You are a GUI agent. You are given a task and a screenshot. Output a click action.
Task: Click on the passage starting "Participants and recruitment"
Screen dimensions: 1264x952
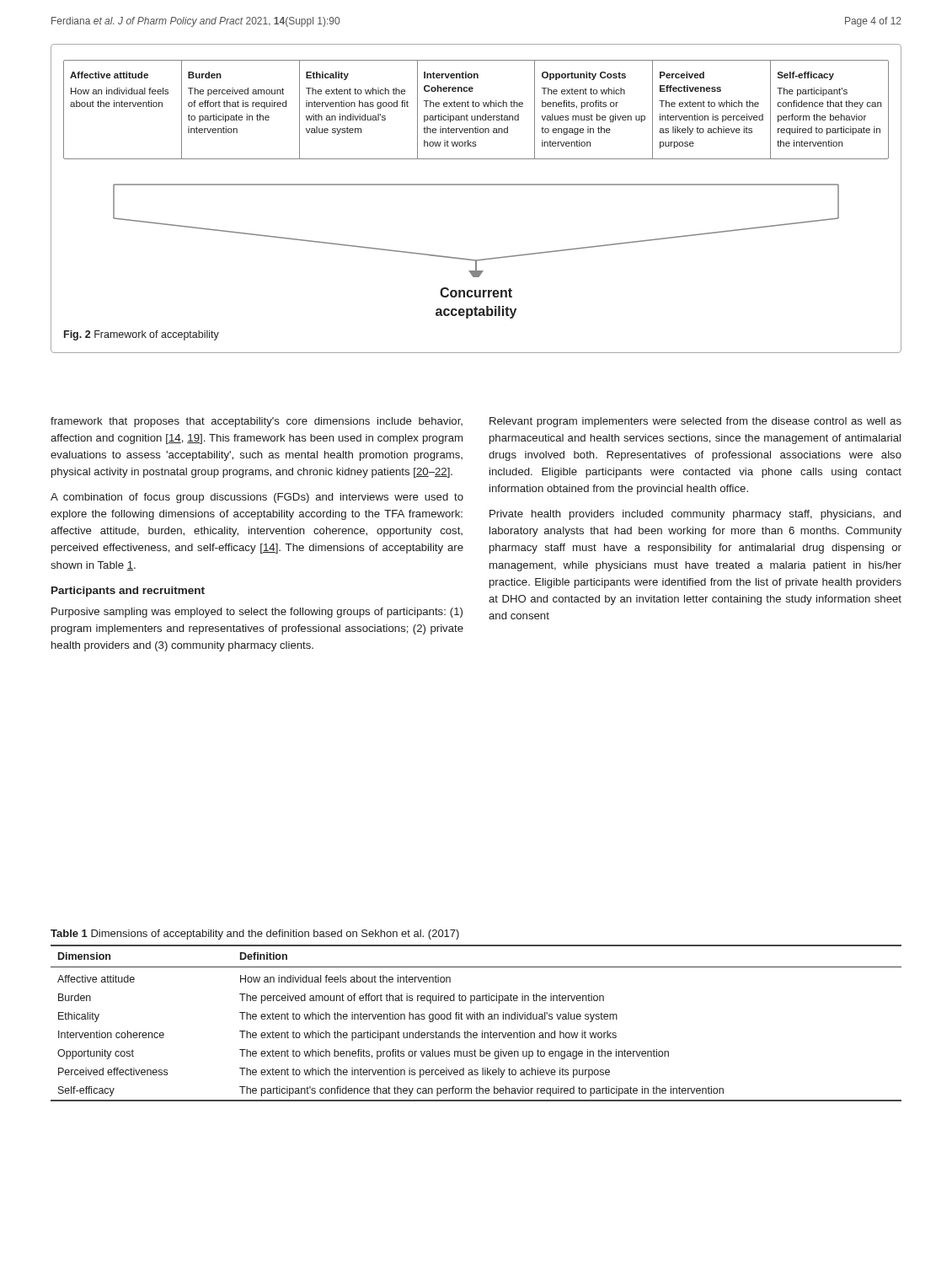(128, 590)
